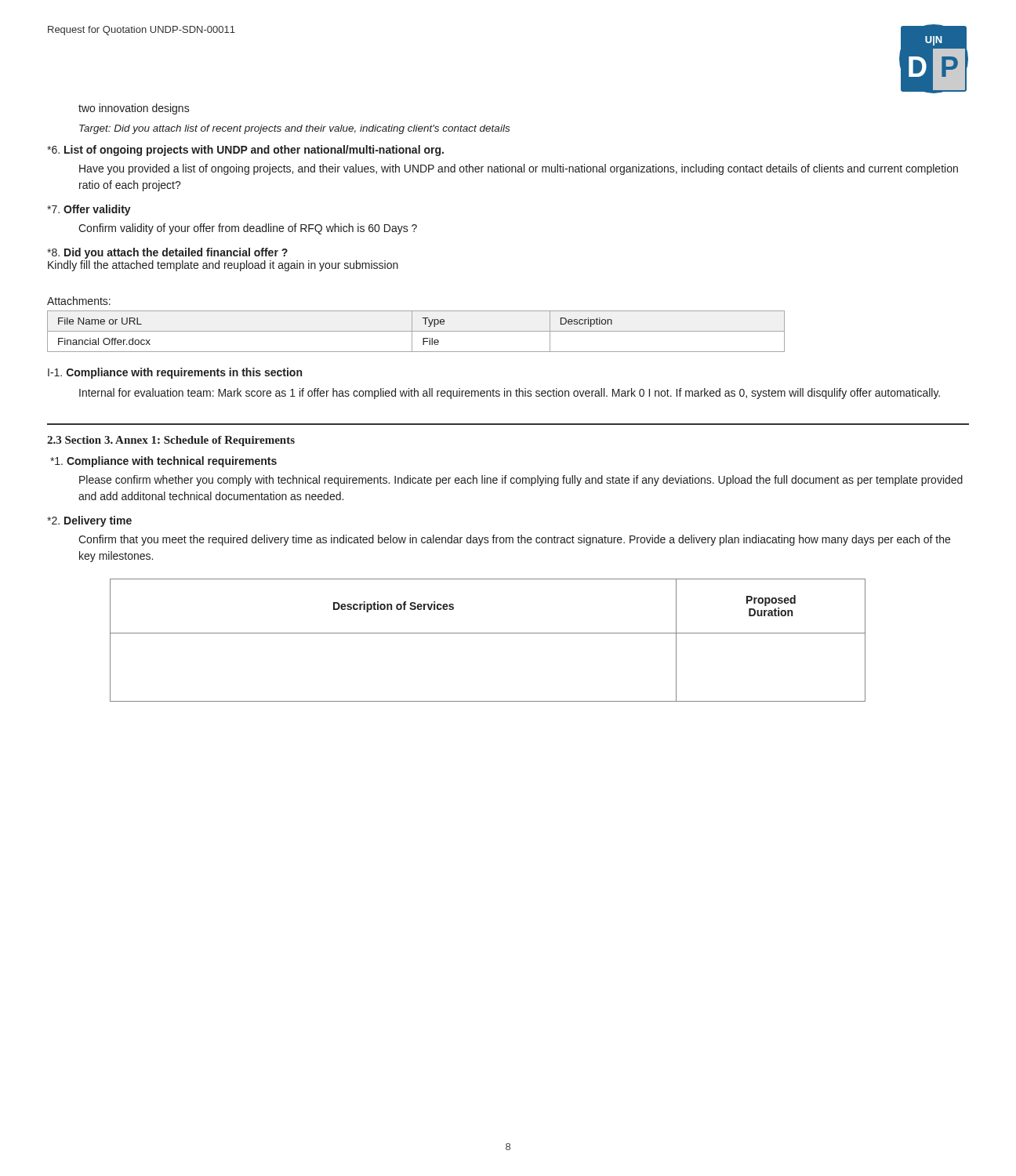Find the table that mentions "File Name or URL"
Image resolution: width=1016 pixels, height=1176 pixels.
click(x=508, y=331)
